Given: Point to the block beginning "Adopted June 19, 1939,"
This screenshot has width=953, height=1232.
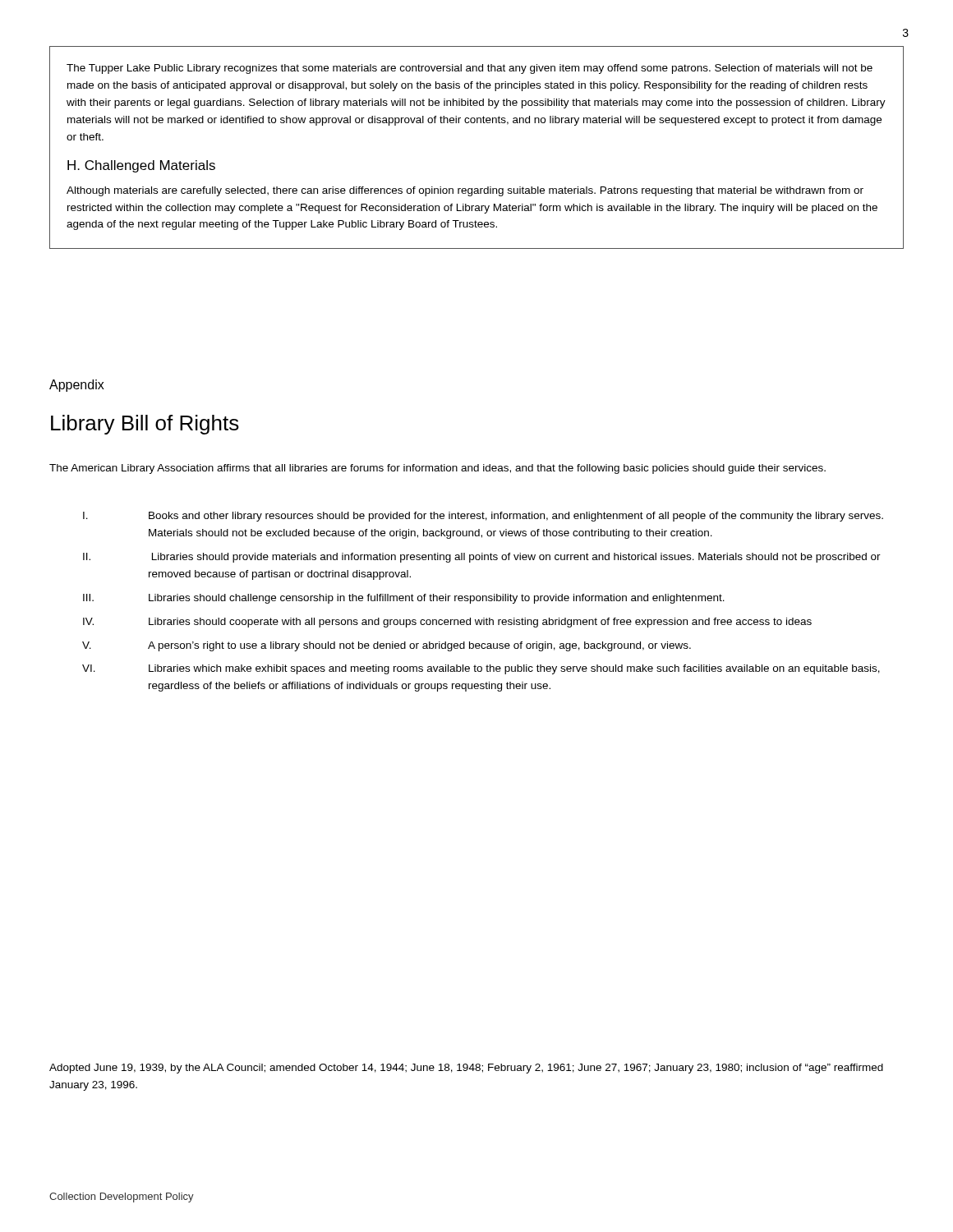Looking at the screenshot, I should (466, 1076).
